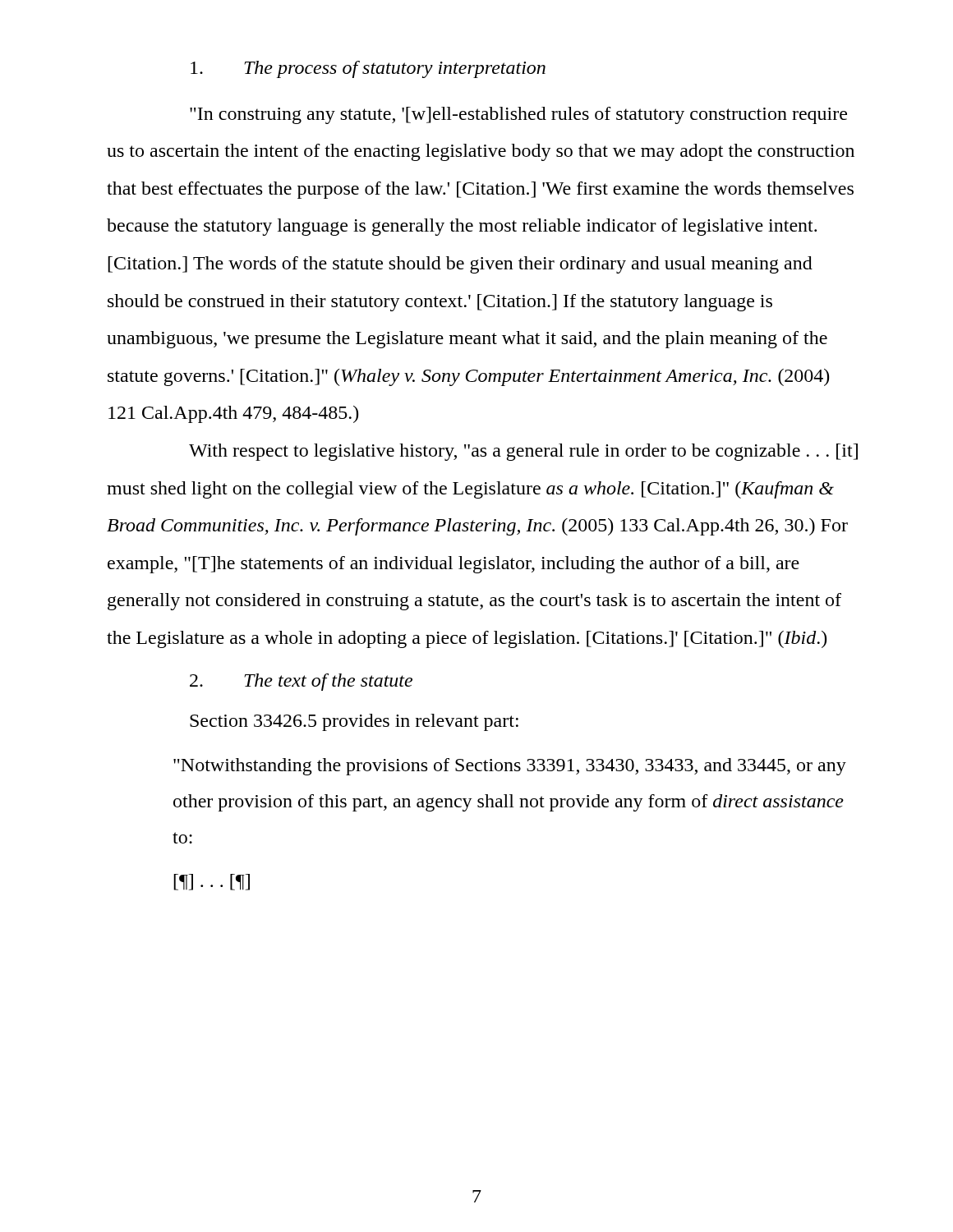Where is the passage that starts ""In construing any"?
The height and width of the screenshot is (1232, 953).
point(481,263)
